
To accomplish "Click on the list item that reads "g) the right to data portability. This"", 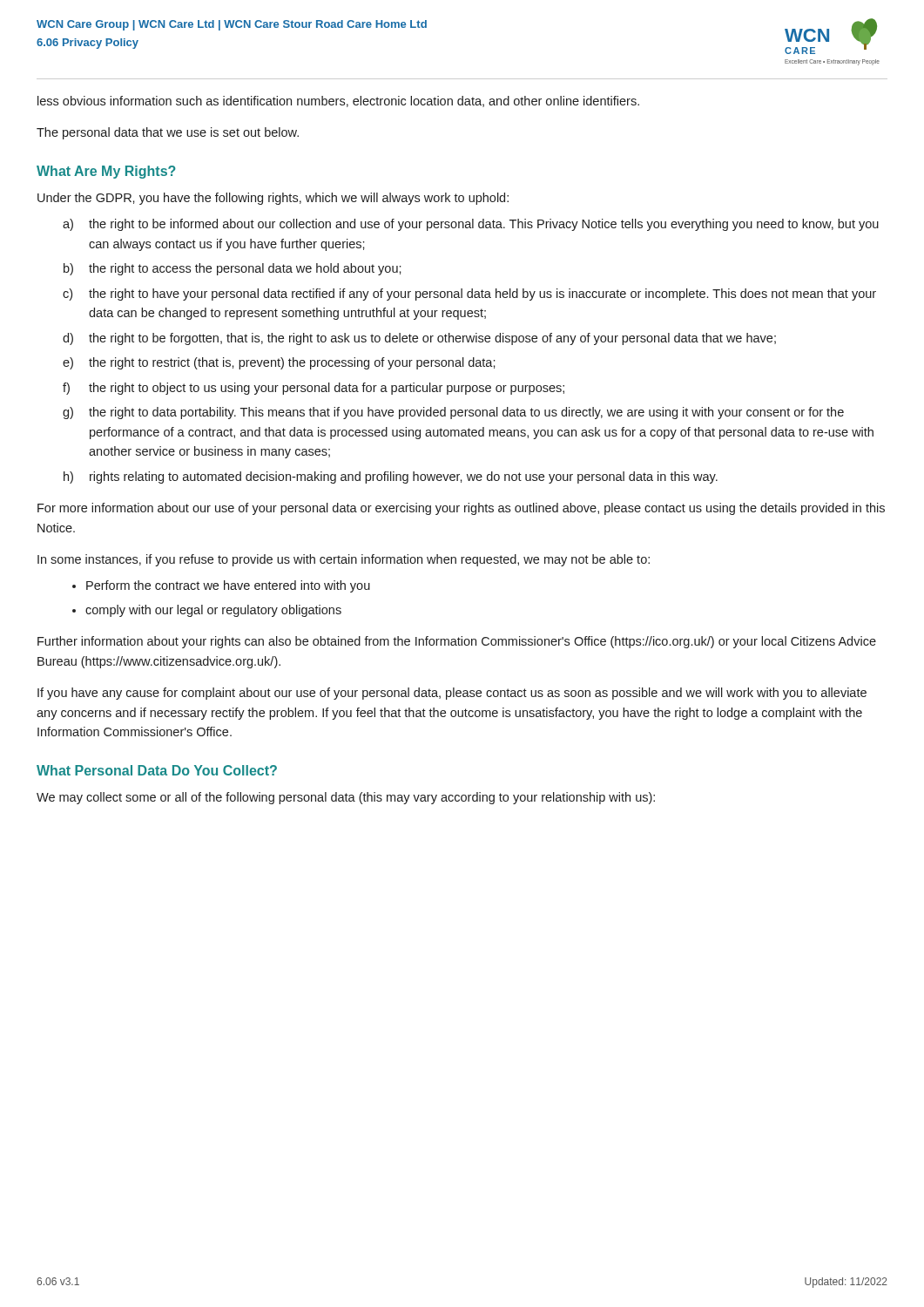I will click(462, 432).
